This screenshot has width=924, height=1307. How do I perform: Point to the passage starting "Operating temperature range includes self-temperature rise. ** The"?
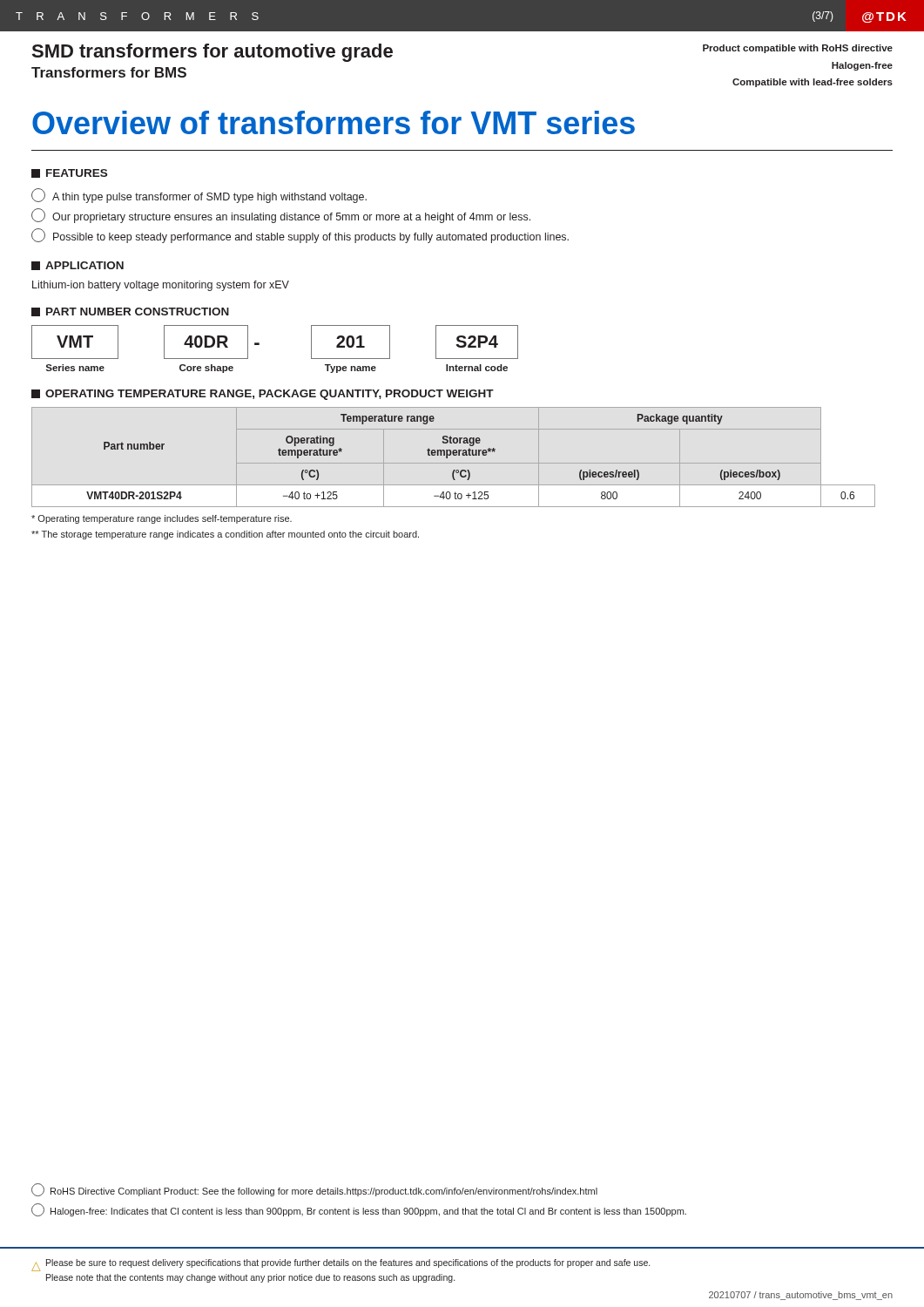click(226, 526)
